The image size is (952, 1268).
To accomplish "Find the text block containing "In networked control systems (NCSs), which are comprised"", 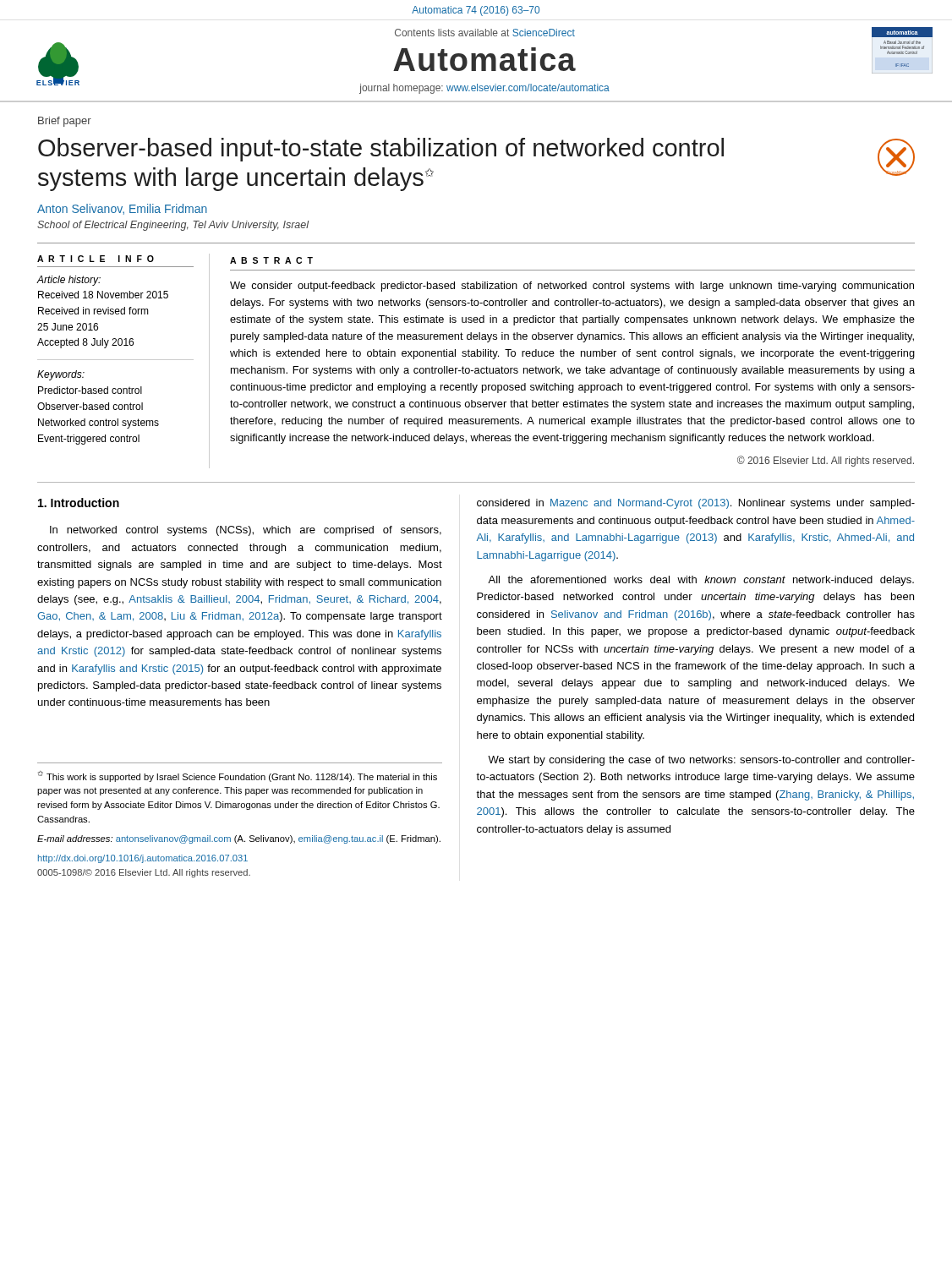I will 240,616.
